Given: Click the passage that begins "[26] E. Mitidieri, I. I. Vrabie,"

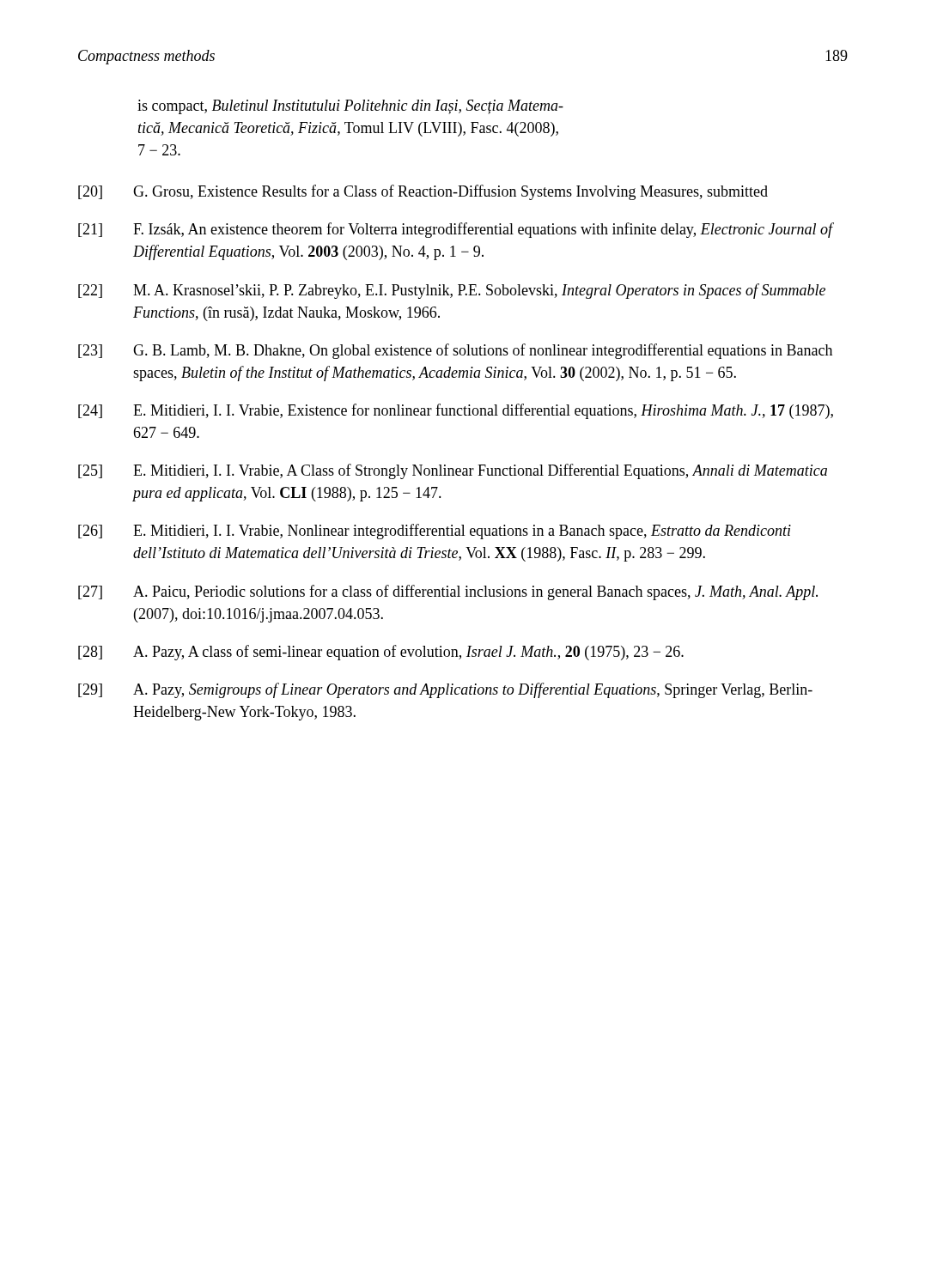Looking at the screenshot, I should 462,542.
